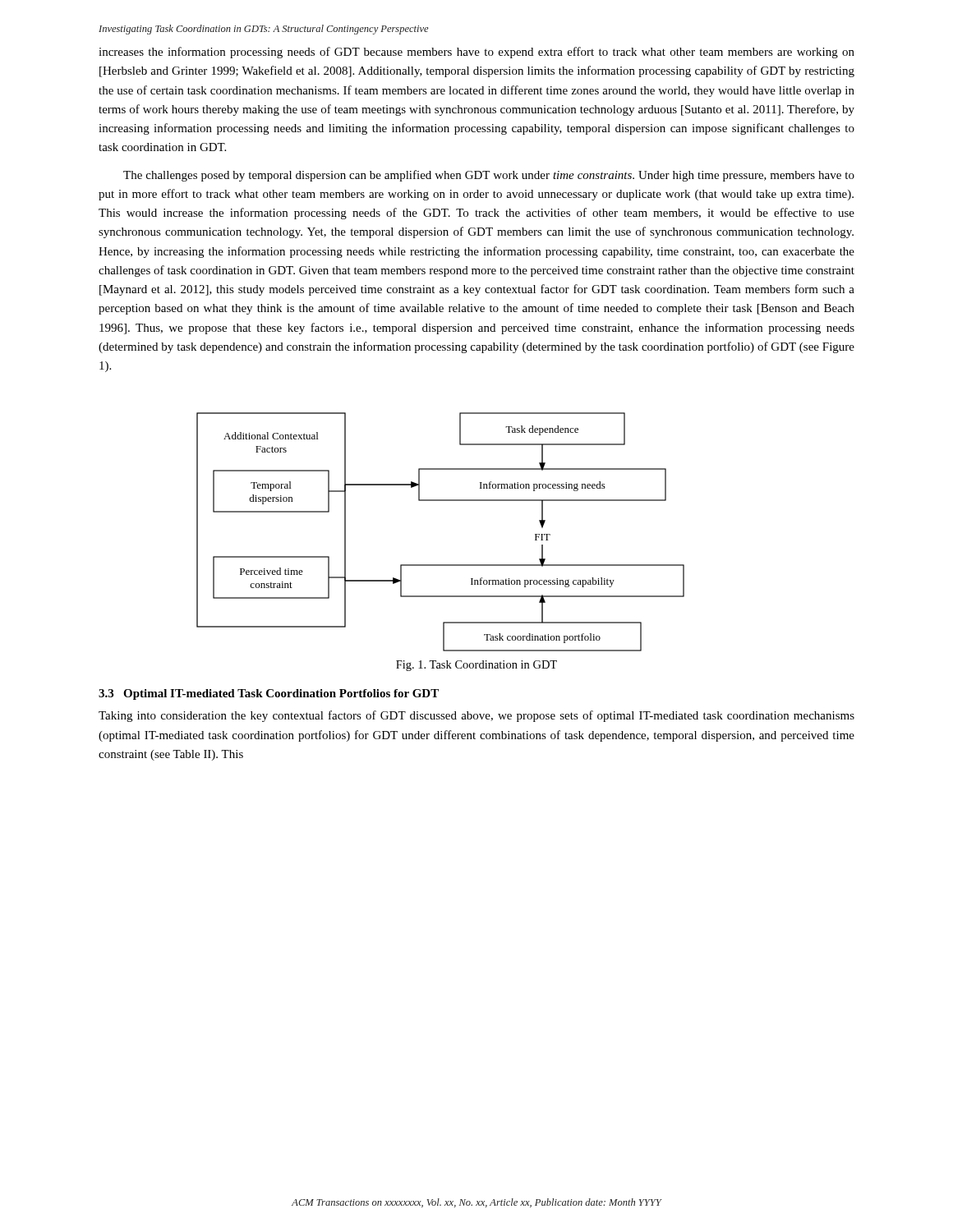Locate the passage starting "Fig. 1. Task"
Image resolution: width=953 pixels, height=1232 pixels.
pyautogui.click(x=476, y=665)
